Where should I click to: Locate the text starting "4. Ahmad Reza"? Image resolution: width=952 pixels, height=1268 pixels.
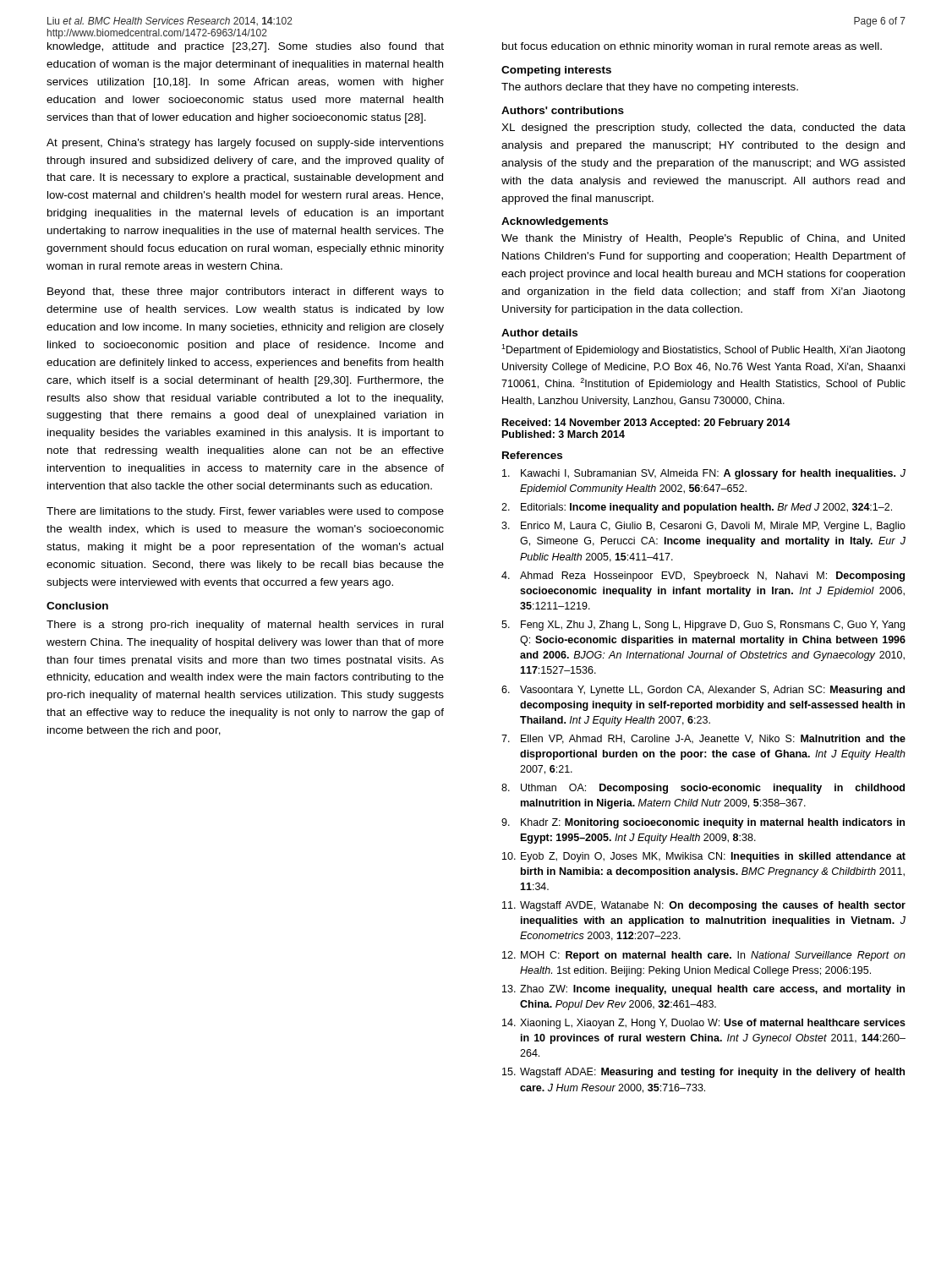(703, 591)
